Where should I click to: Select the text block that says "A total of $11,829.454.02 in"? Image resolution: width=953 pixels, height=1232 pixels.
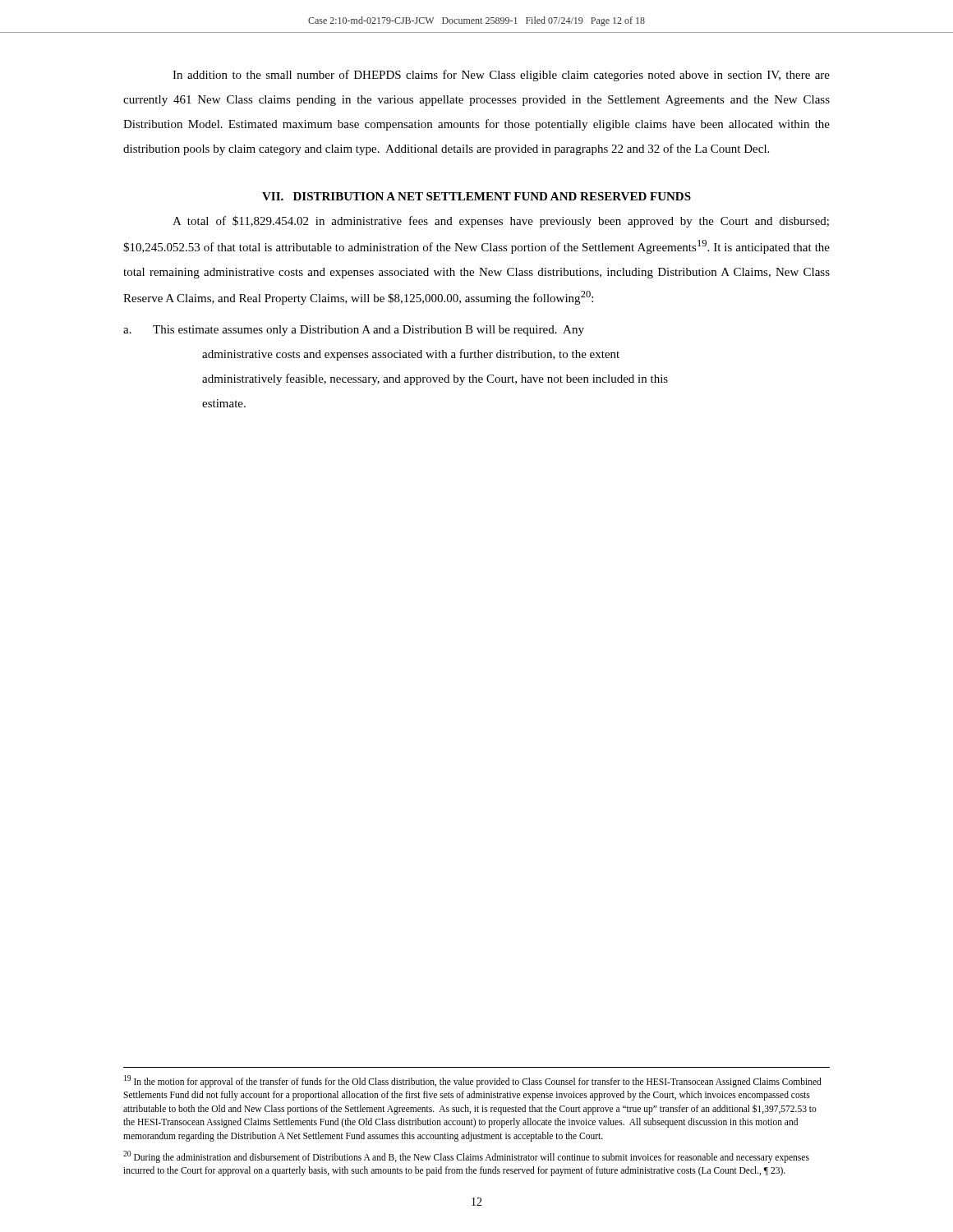pos(476,260)
